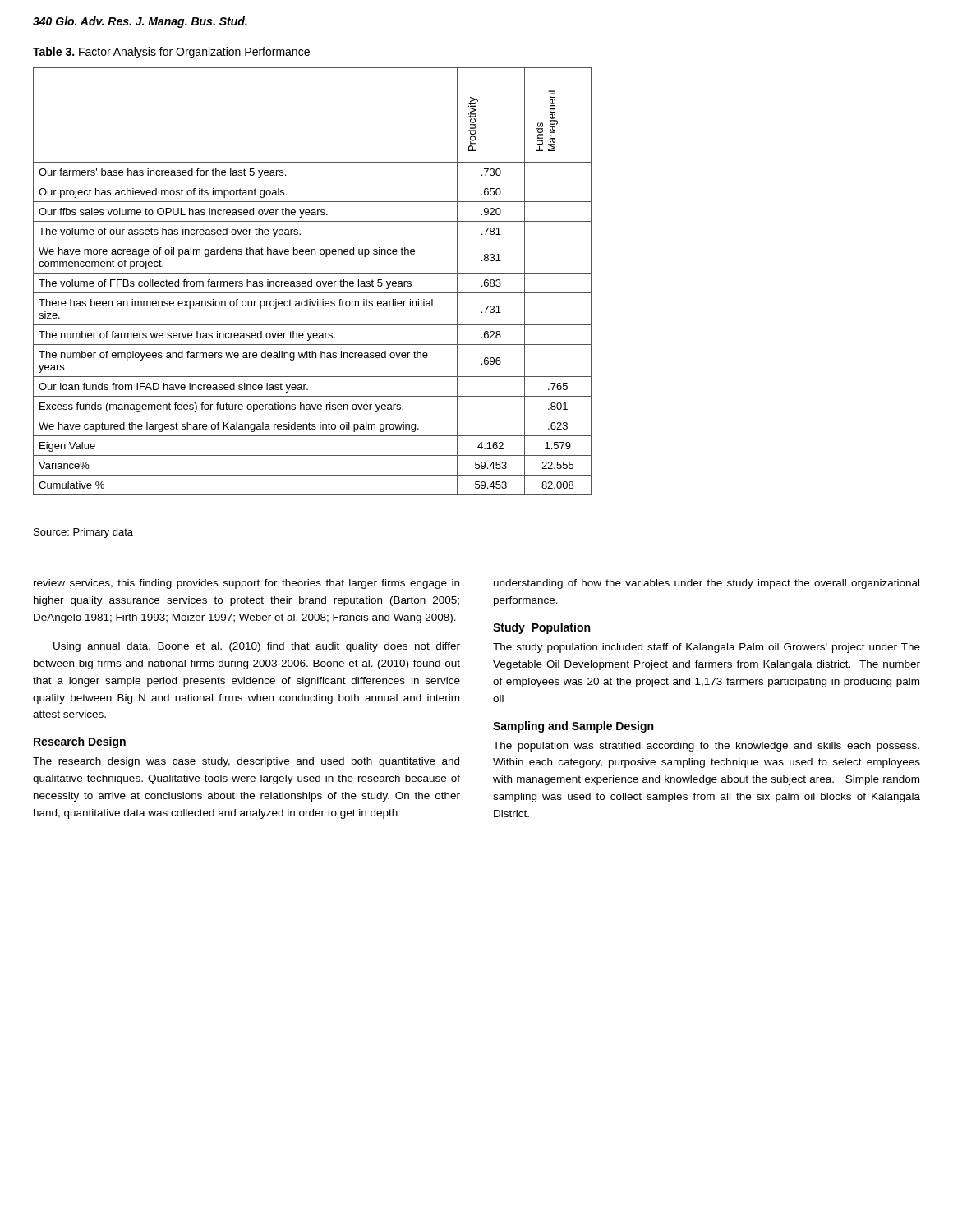Locate the passage starting "Source: Primary data"
This screenshot has height=1232, width=953.
click(x=83, y=532)
